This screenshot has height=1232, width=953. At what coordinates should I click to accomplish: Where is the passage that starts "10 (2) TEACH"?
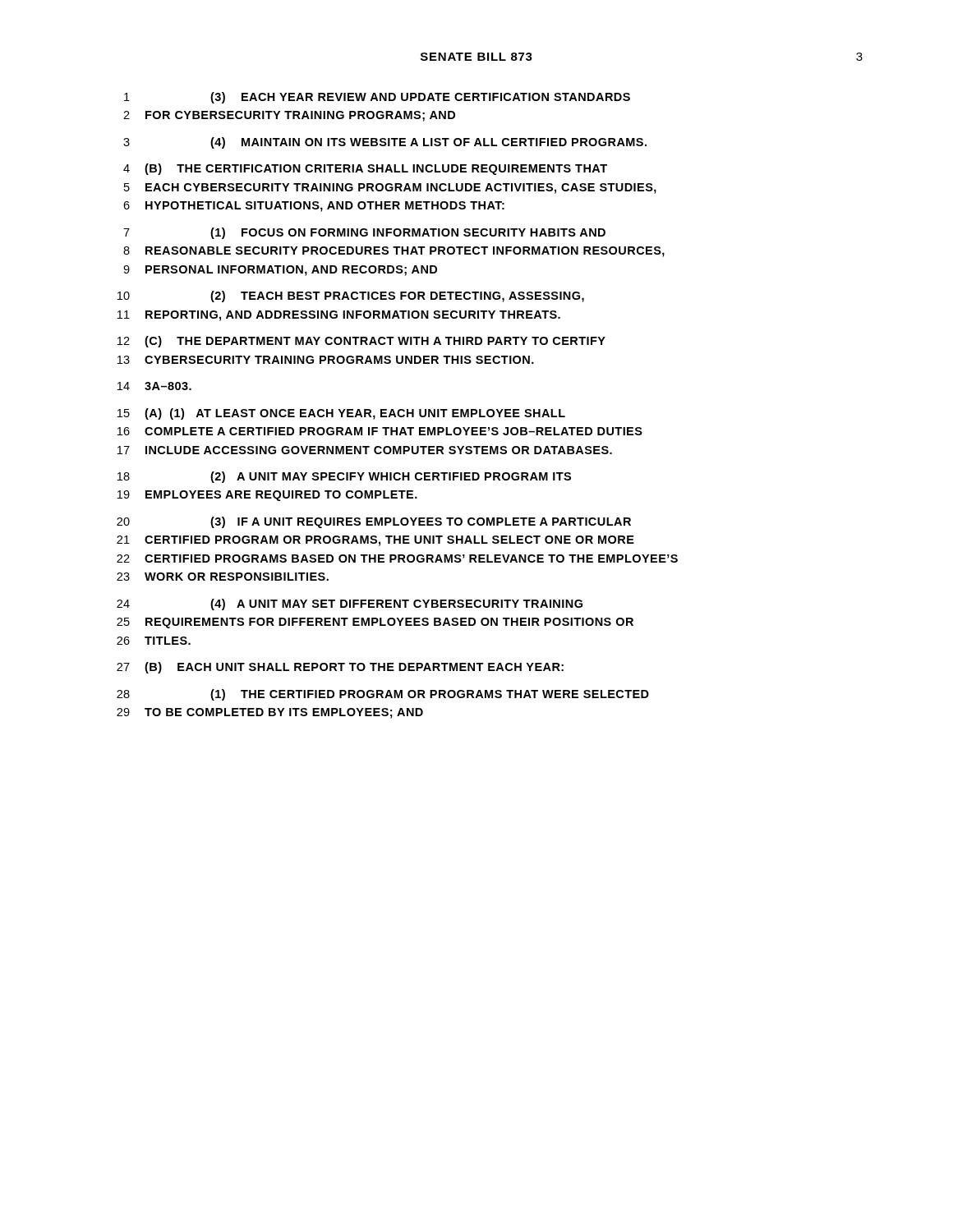(476, 305)
